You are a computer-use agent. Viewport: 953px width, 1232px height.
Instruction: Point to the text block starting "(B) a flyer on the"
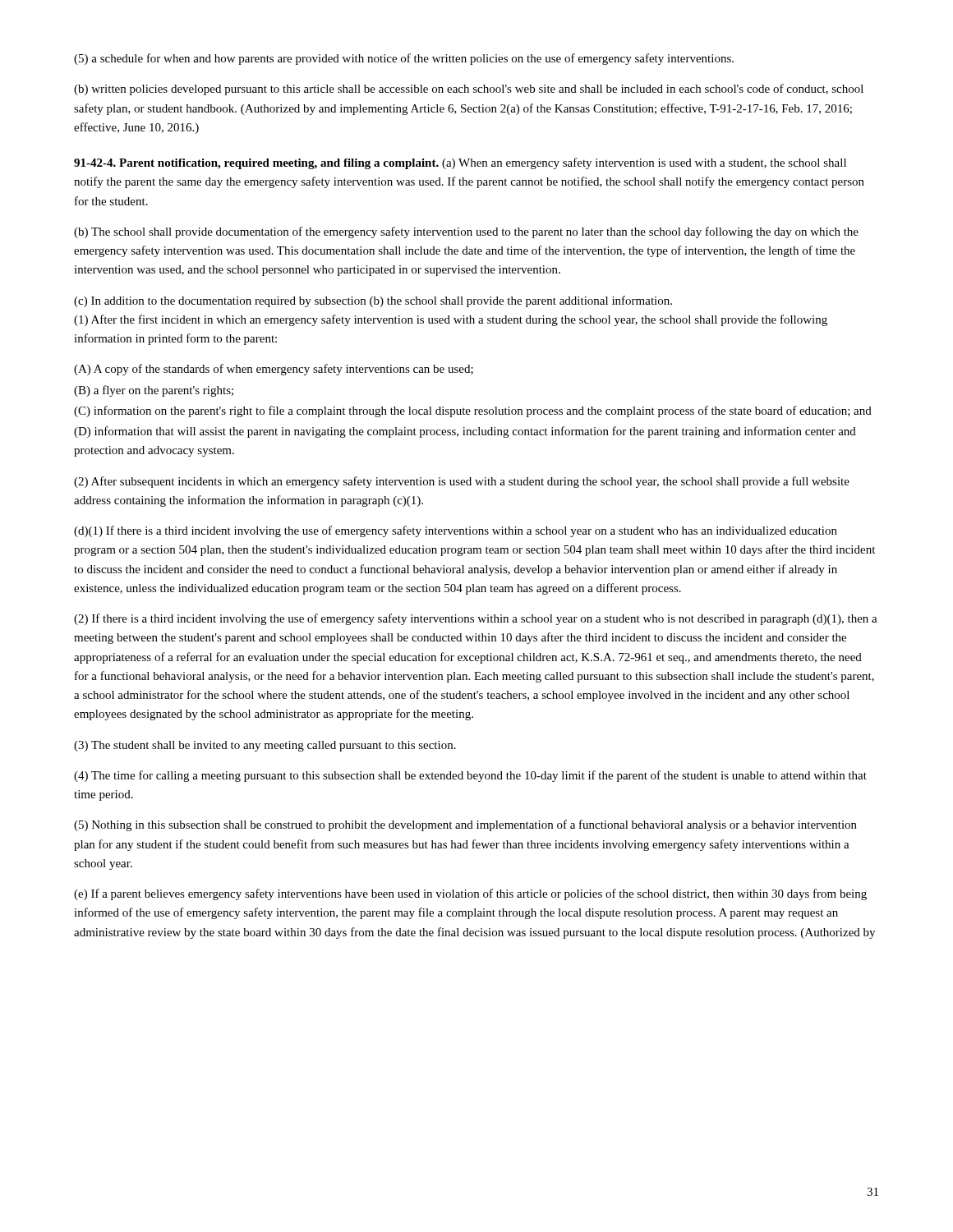pos(154,390)
